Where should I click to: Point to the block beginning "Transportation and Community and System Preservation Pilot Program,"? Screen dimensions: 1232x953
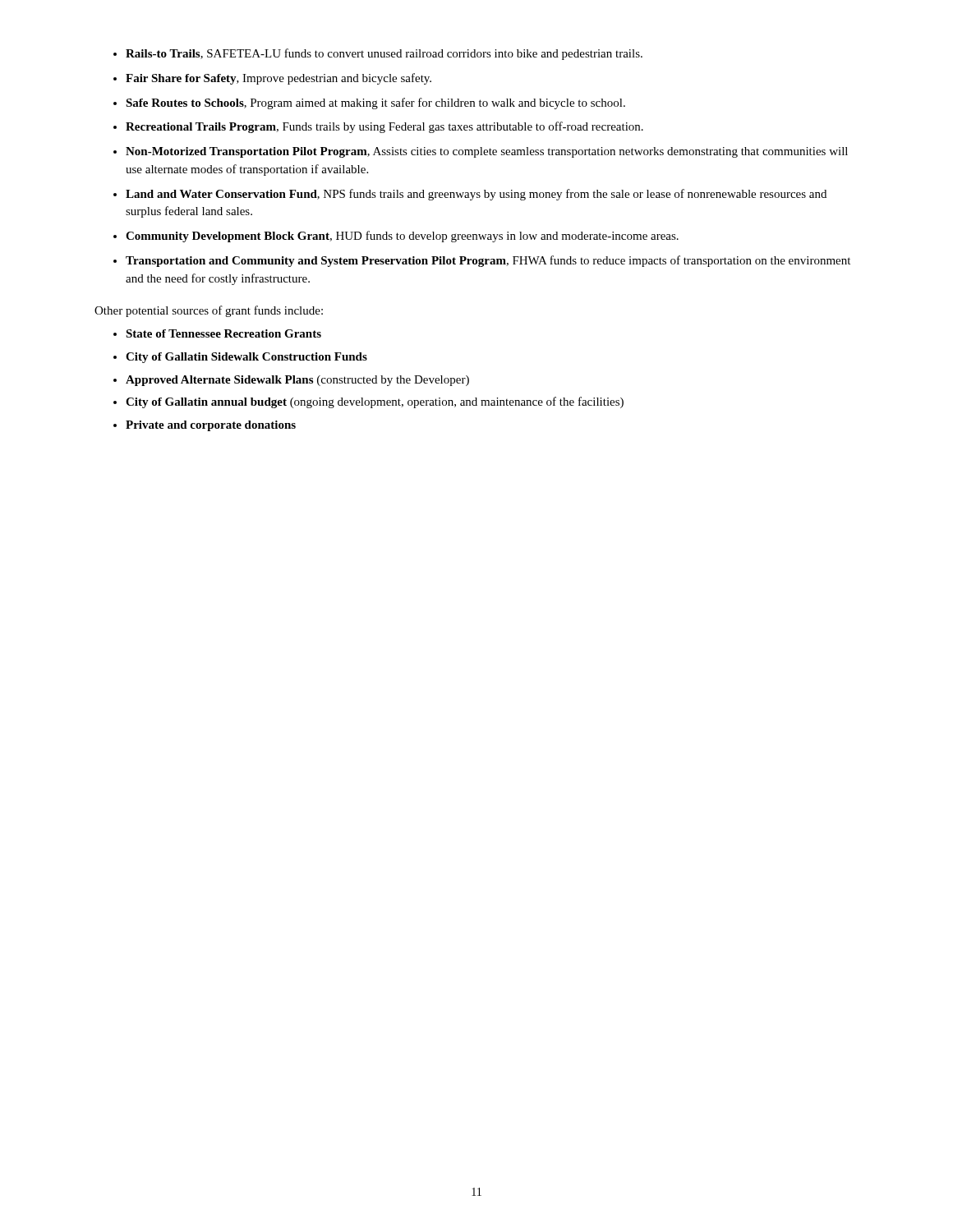[x=488, y=269]
